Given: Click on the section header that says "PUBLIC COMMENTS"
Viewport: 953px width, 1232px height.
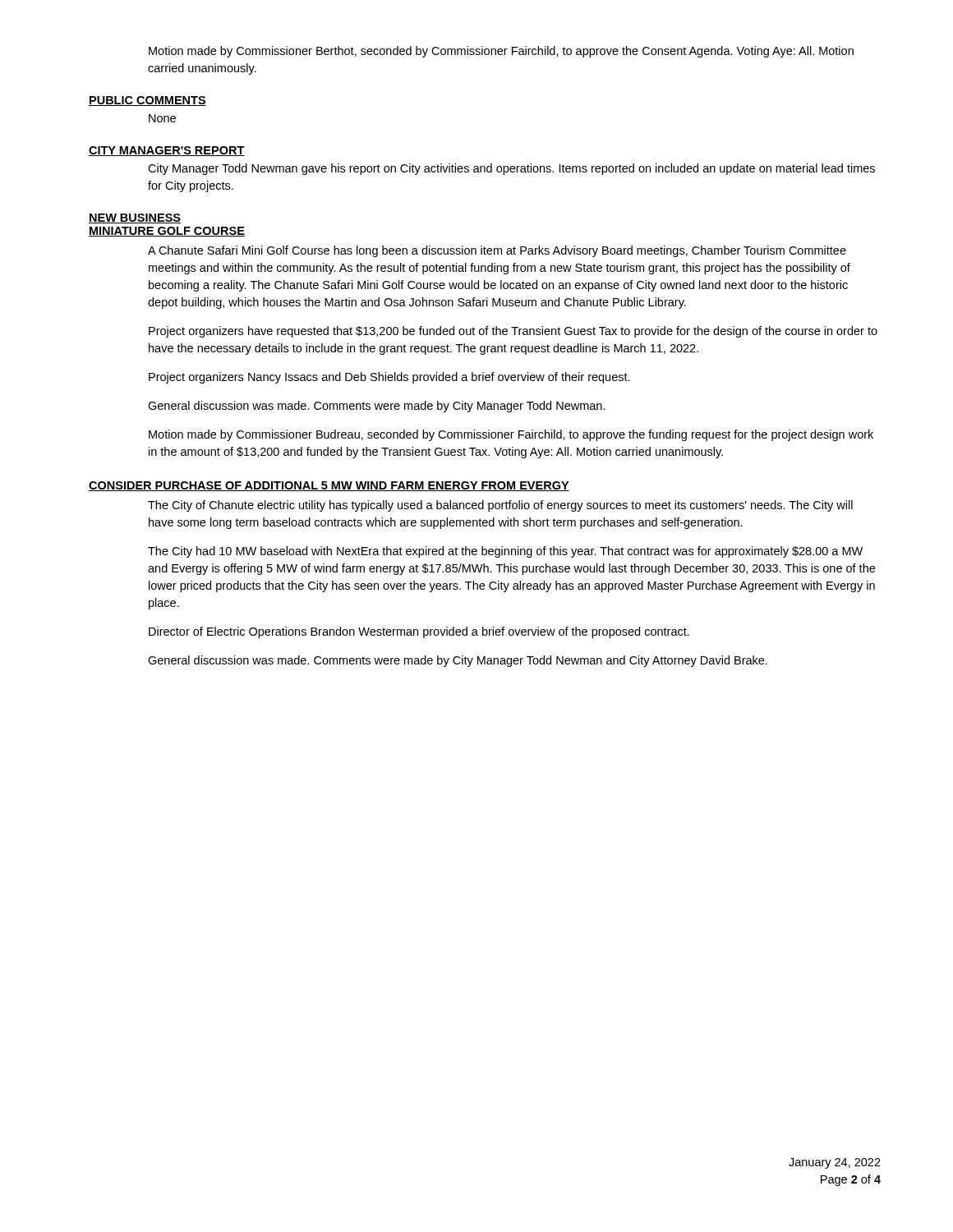Looking at the screenshot, I should click(147, 100).
